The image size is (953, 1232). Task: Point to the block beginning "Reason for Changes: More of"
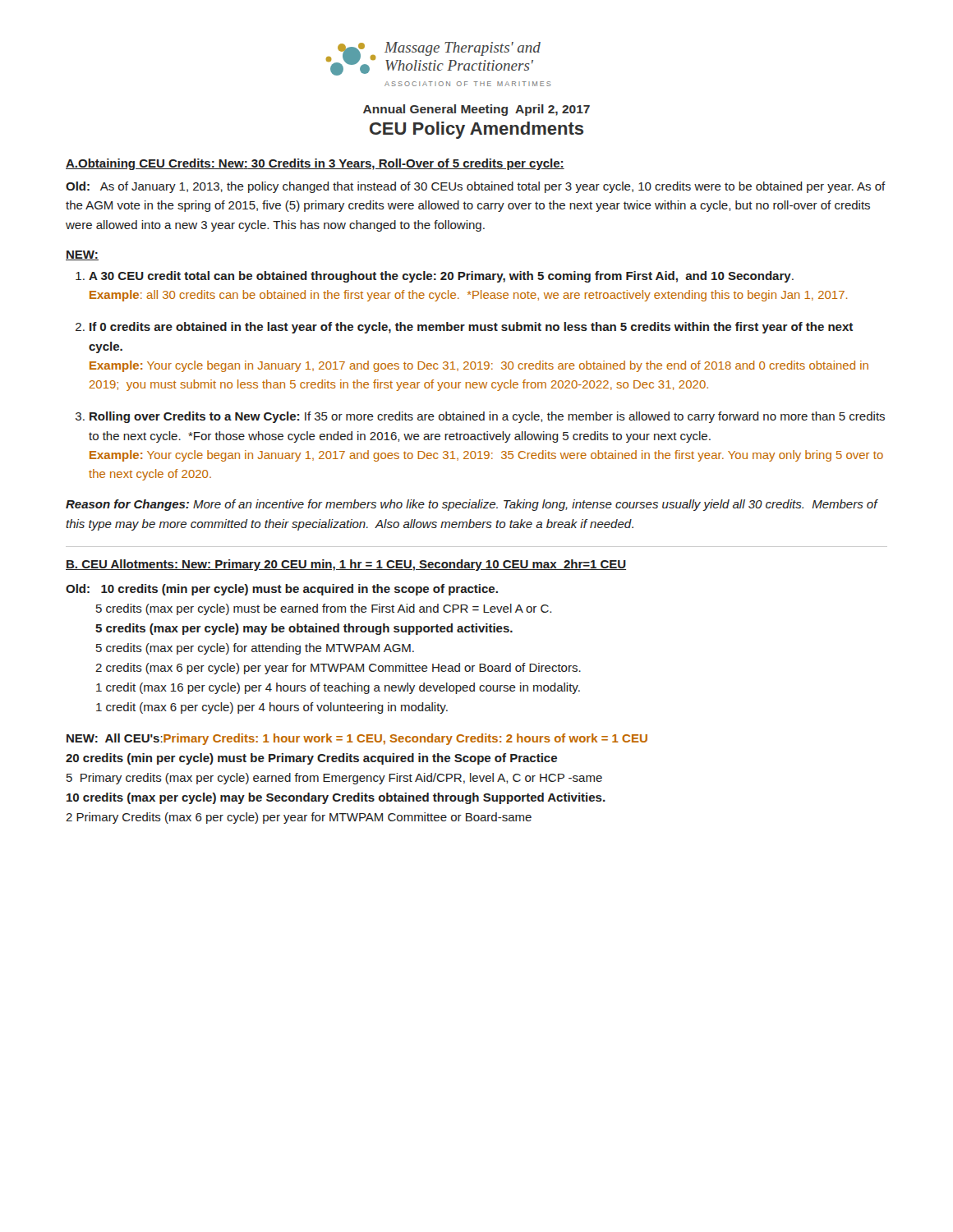pos(471,514)
